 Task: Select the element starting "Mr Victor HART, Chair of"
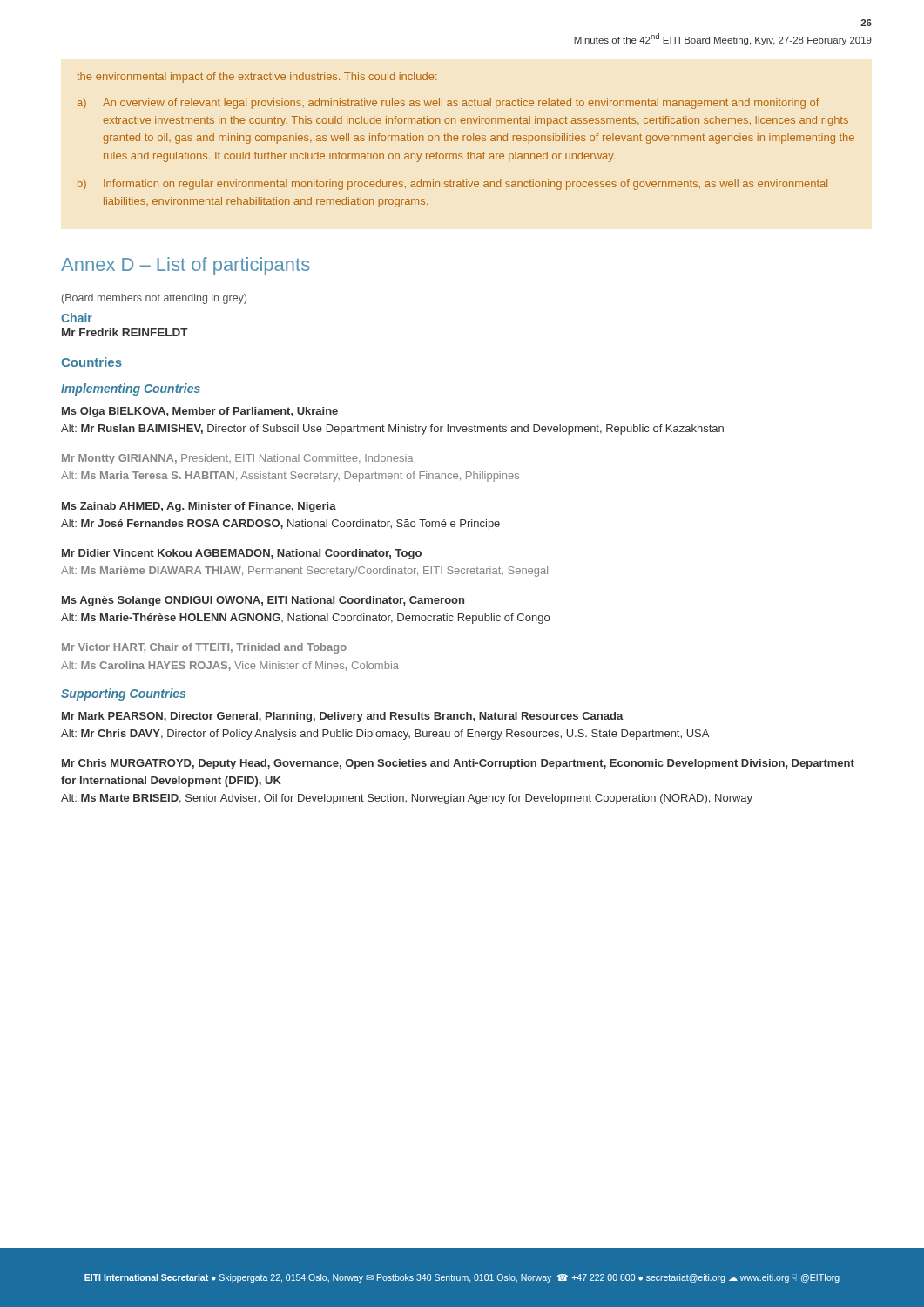click(x=230, y=656)
